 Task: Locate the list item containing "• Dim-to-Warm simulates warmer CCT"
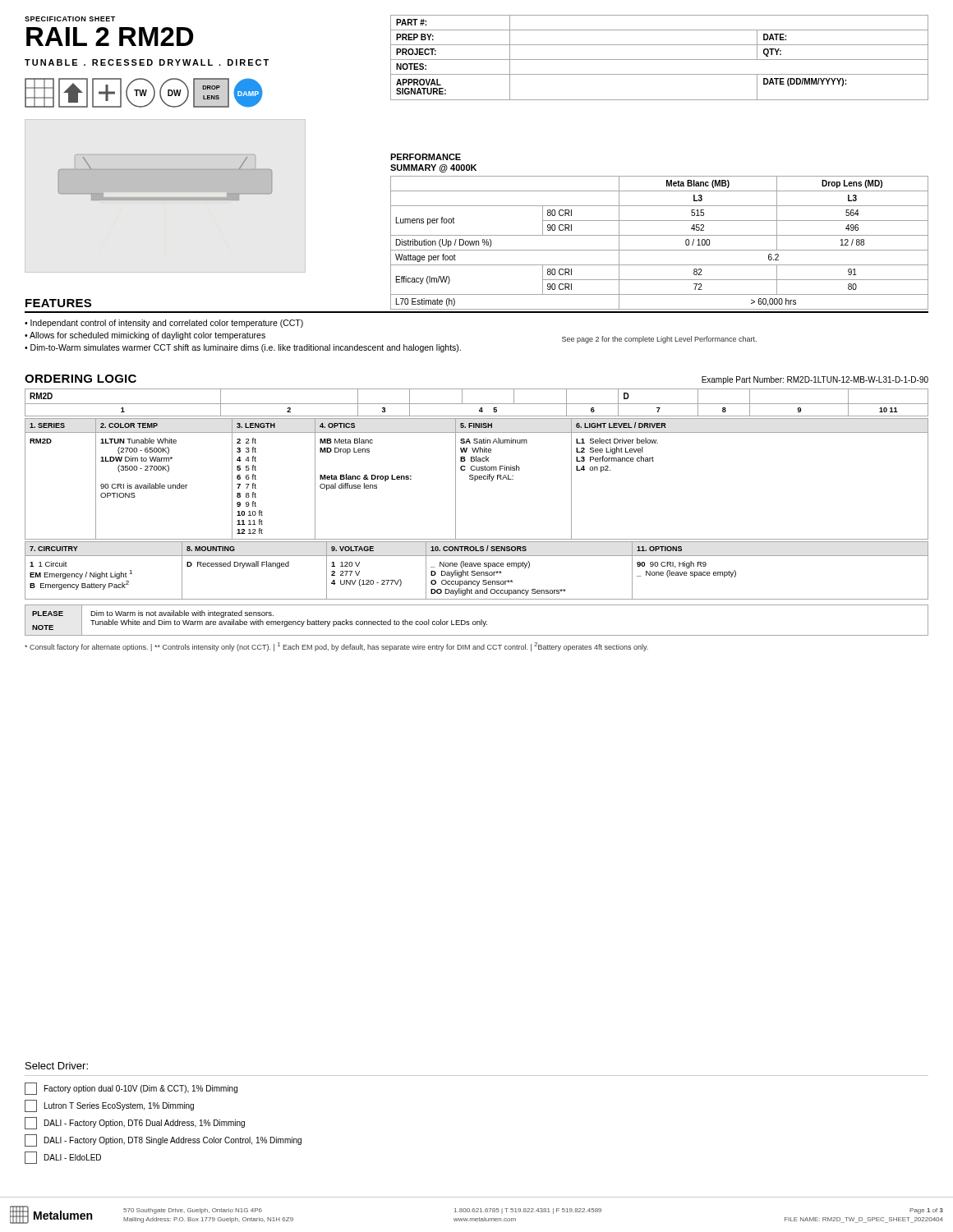click(x=243, y=347)
